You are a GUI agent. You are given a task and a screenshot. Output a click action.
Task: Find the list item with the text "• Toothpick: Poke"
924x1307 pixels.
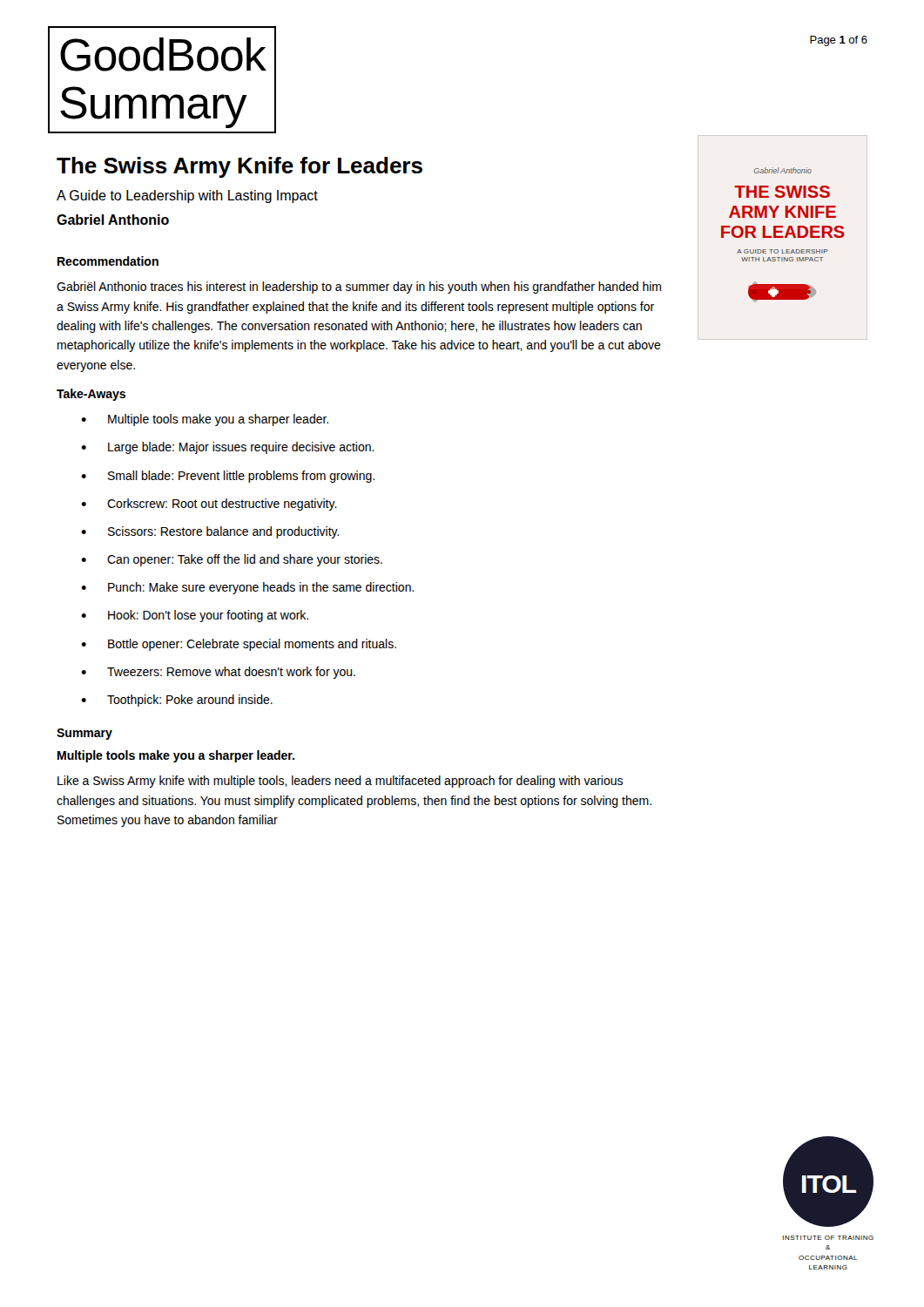pyautogui.click(x=177, y=701)
